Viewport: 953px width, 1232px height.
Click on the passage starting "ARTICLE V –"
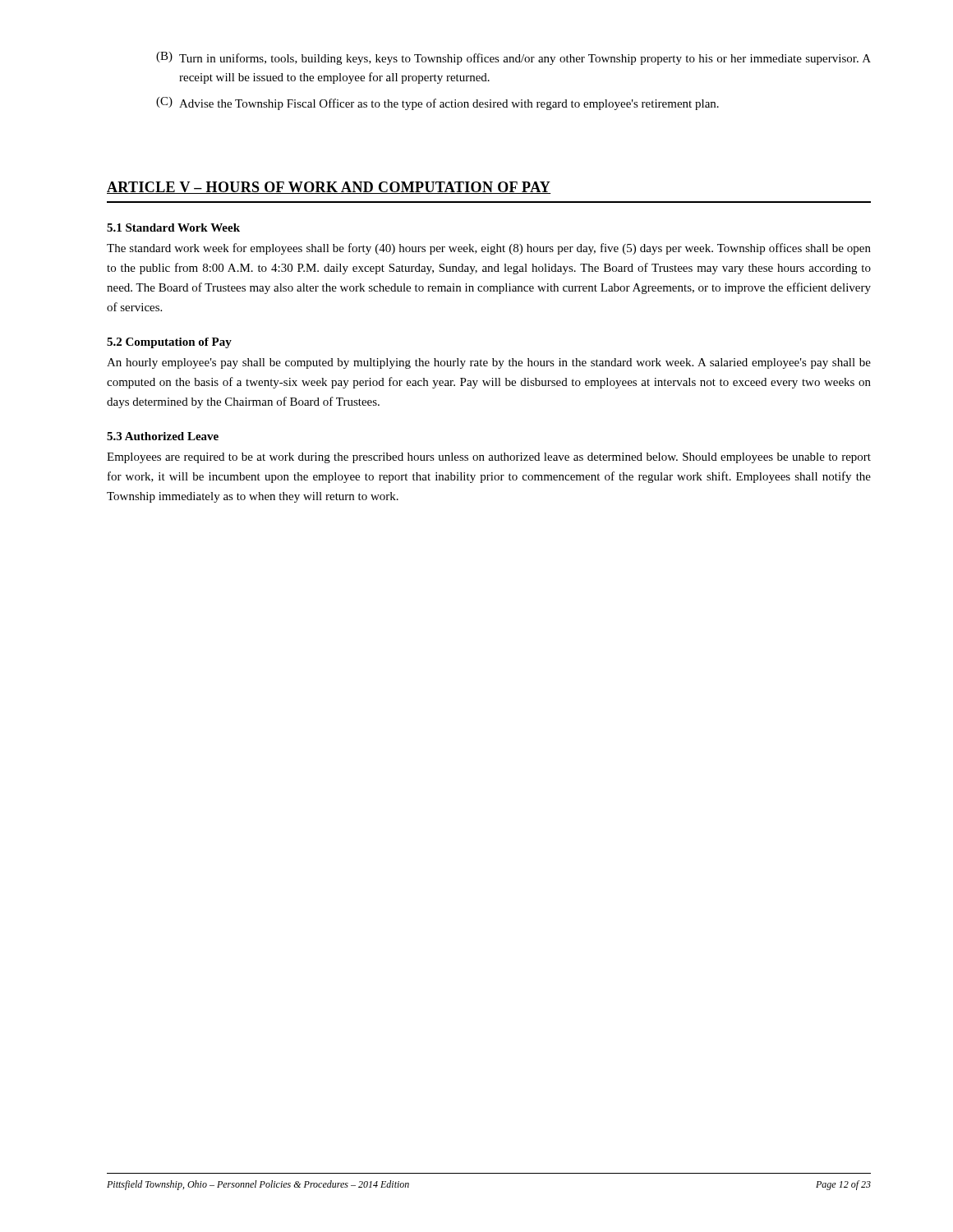[329, 187]
